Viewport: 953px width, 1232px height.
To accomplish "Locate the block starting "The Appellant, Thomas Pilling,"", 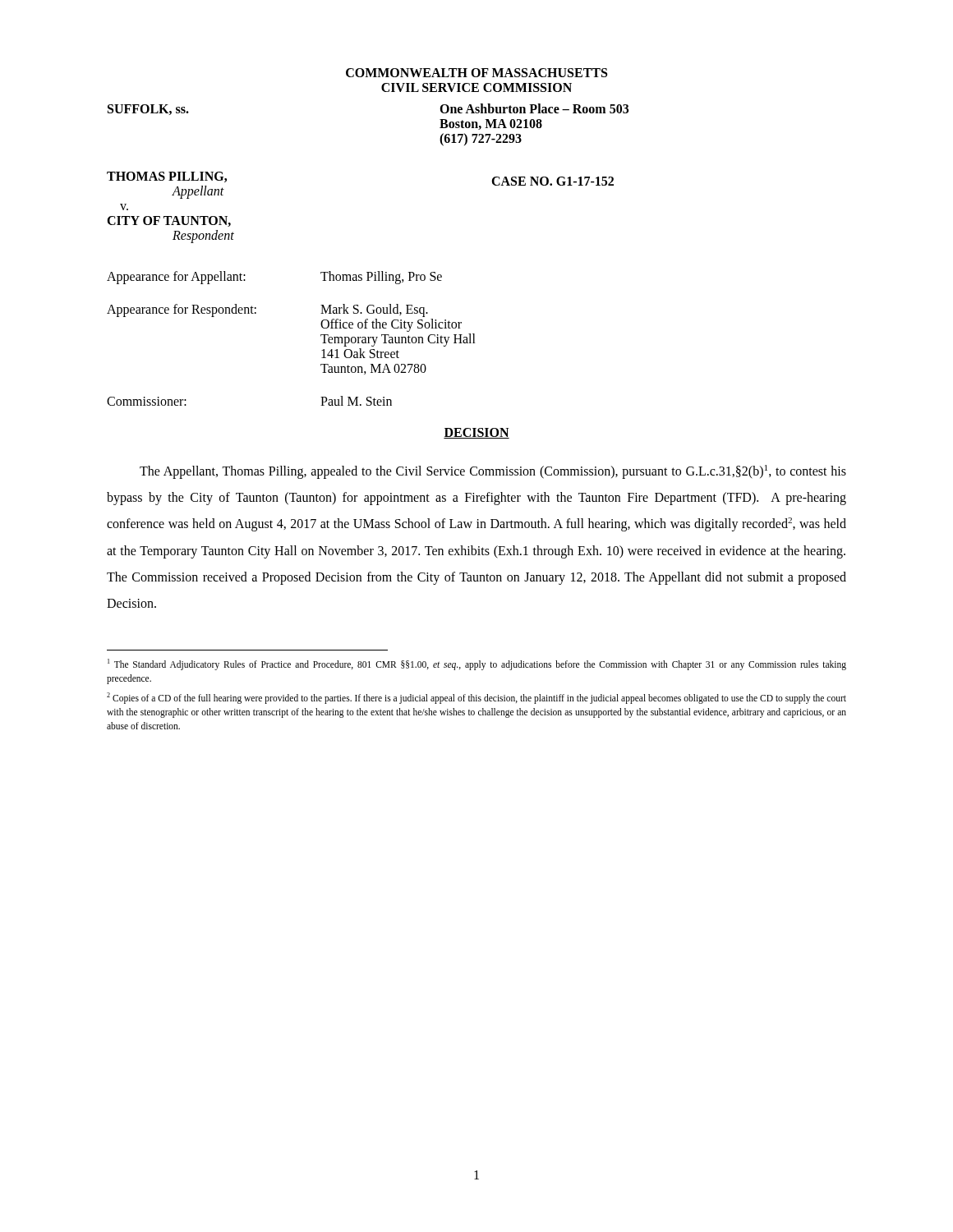I will 476,536.
